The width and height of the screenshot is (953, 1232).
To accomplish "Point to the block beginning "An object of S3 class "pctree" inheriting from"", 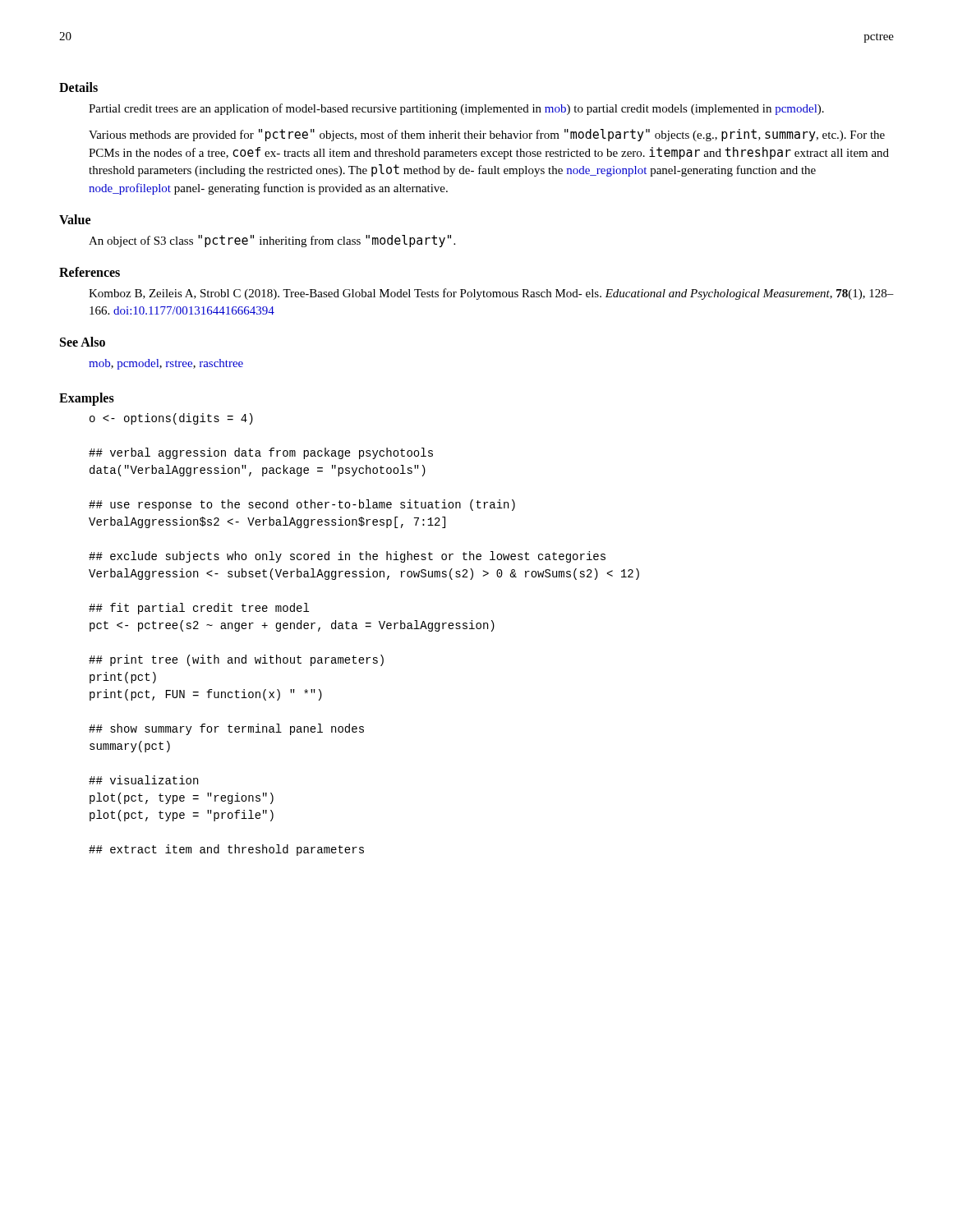I will tap(272, 240).
